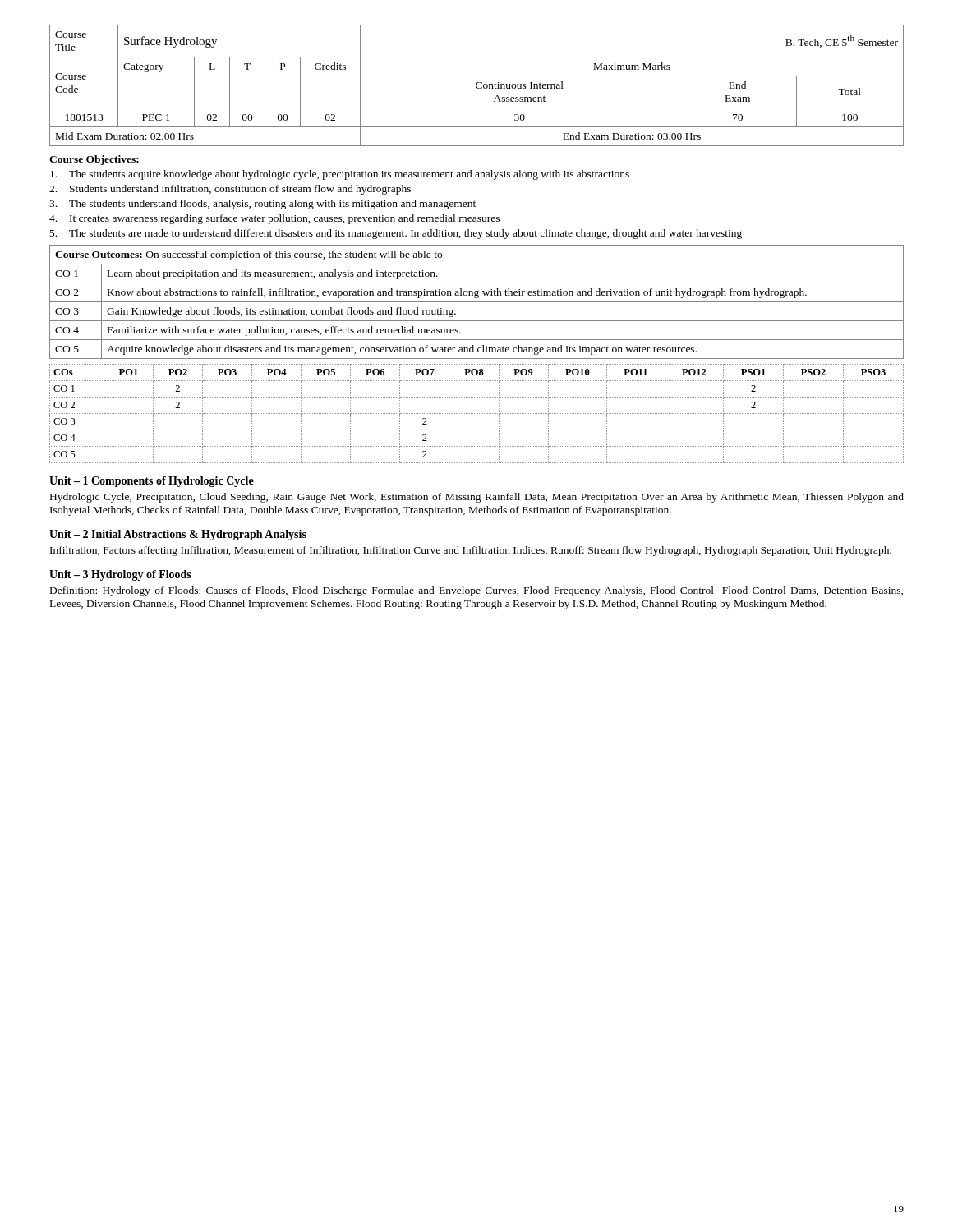
Task: Locate the list item that says "The students acquire knowledge"
Action: coord(476,174)
